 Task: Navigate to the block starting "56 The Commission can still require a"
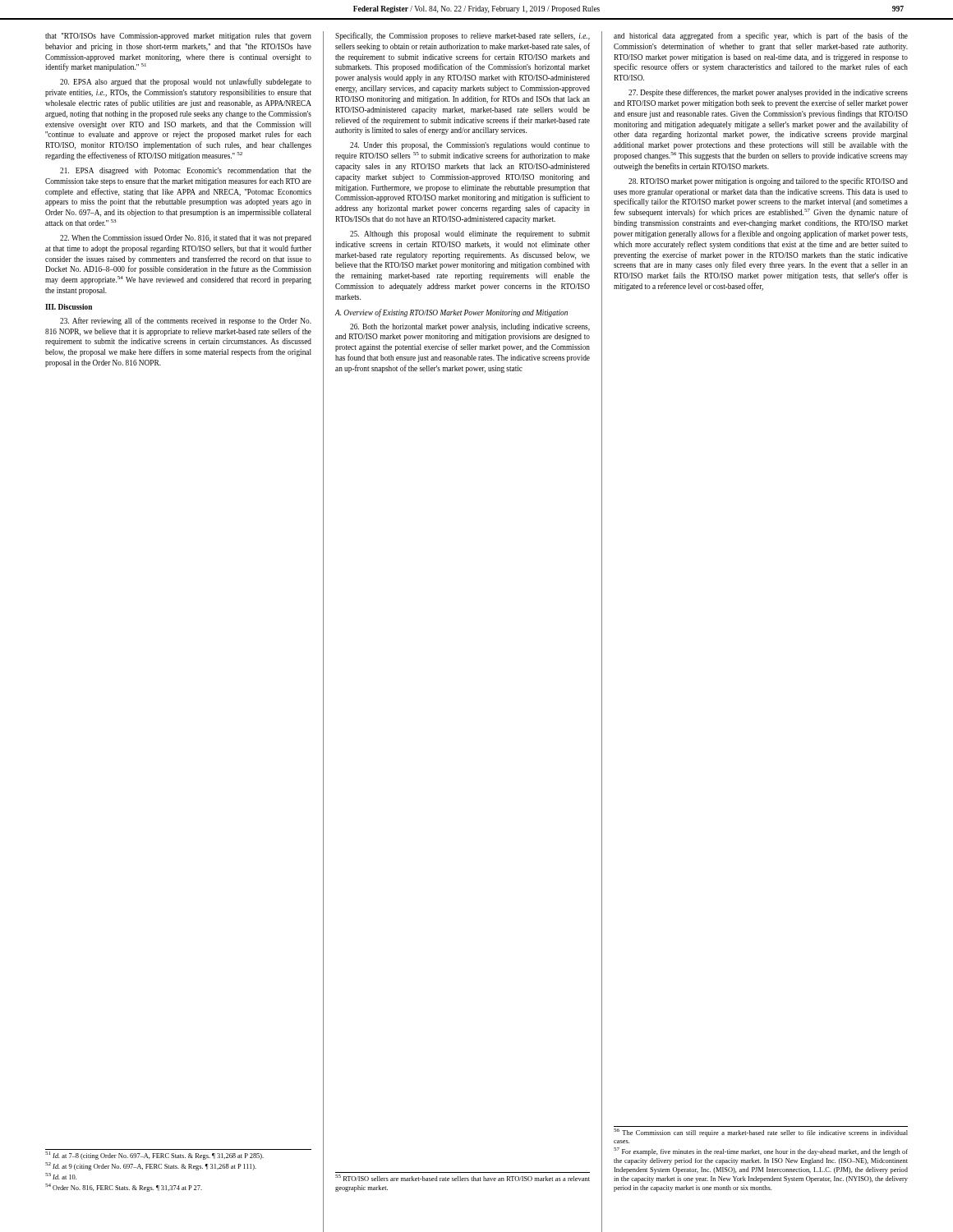[x=761, y=1160]
